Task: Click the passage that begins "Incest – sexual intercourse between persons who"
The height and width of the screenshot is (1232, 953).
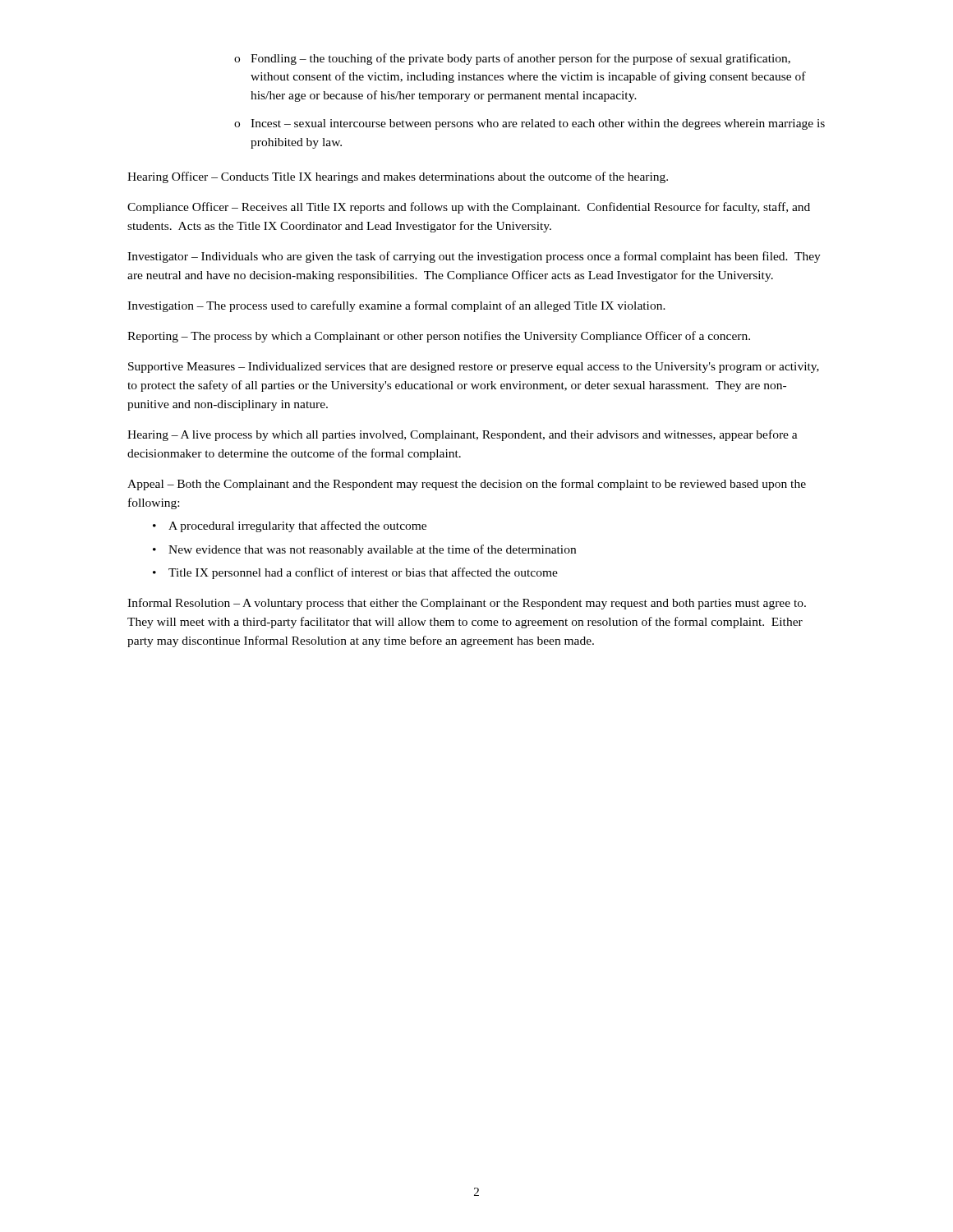Action: pyautogui.click(x=530, y=133)
